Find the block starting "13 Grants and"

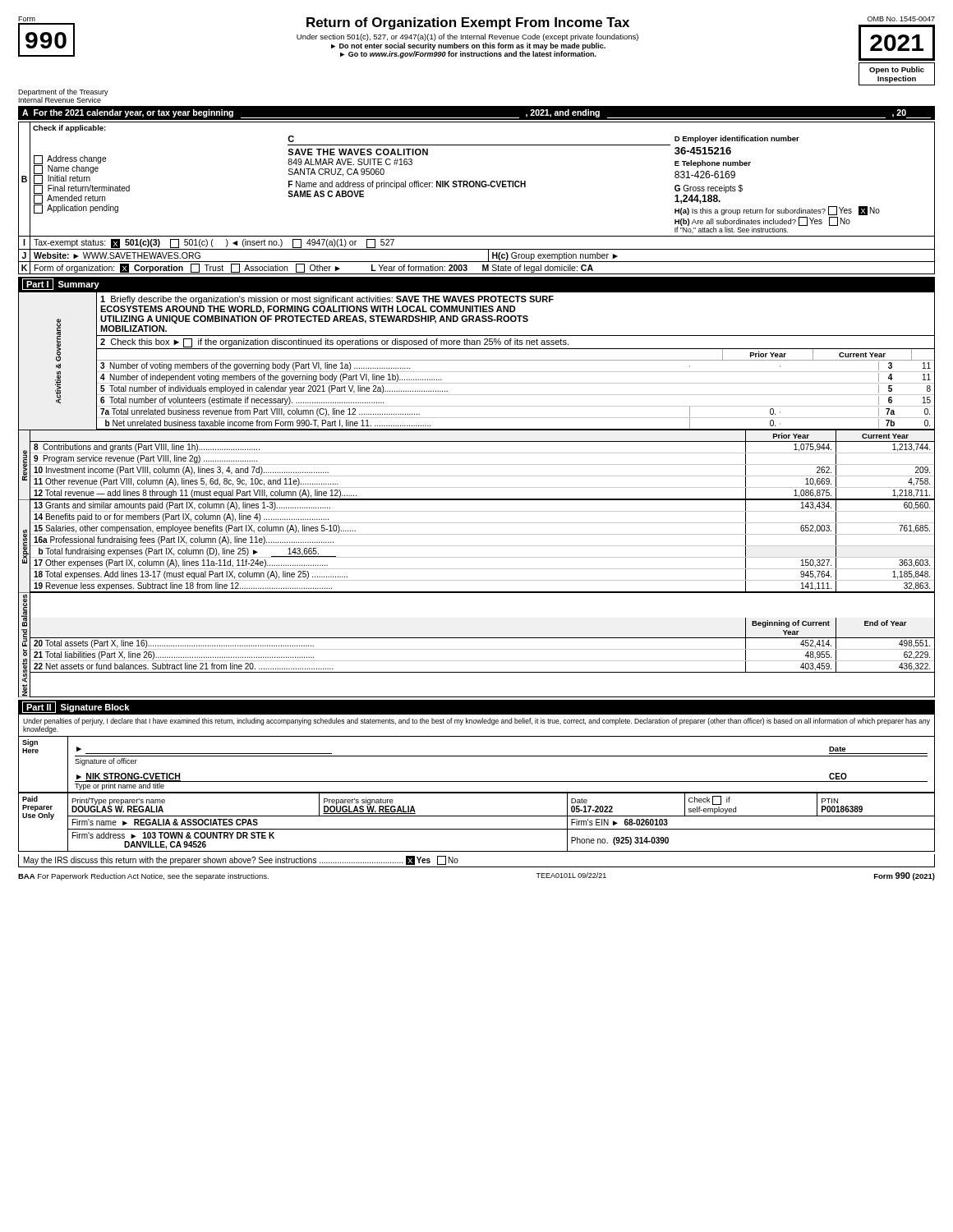[x=482, y=506]
